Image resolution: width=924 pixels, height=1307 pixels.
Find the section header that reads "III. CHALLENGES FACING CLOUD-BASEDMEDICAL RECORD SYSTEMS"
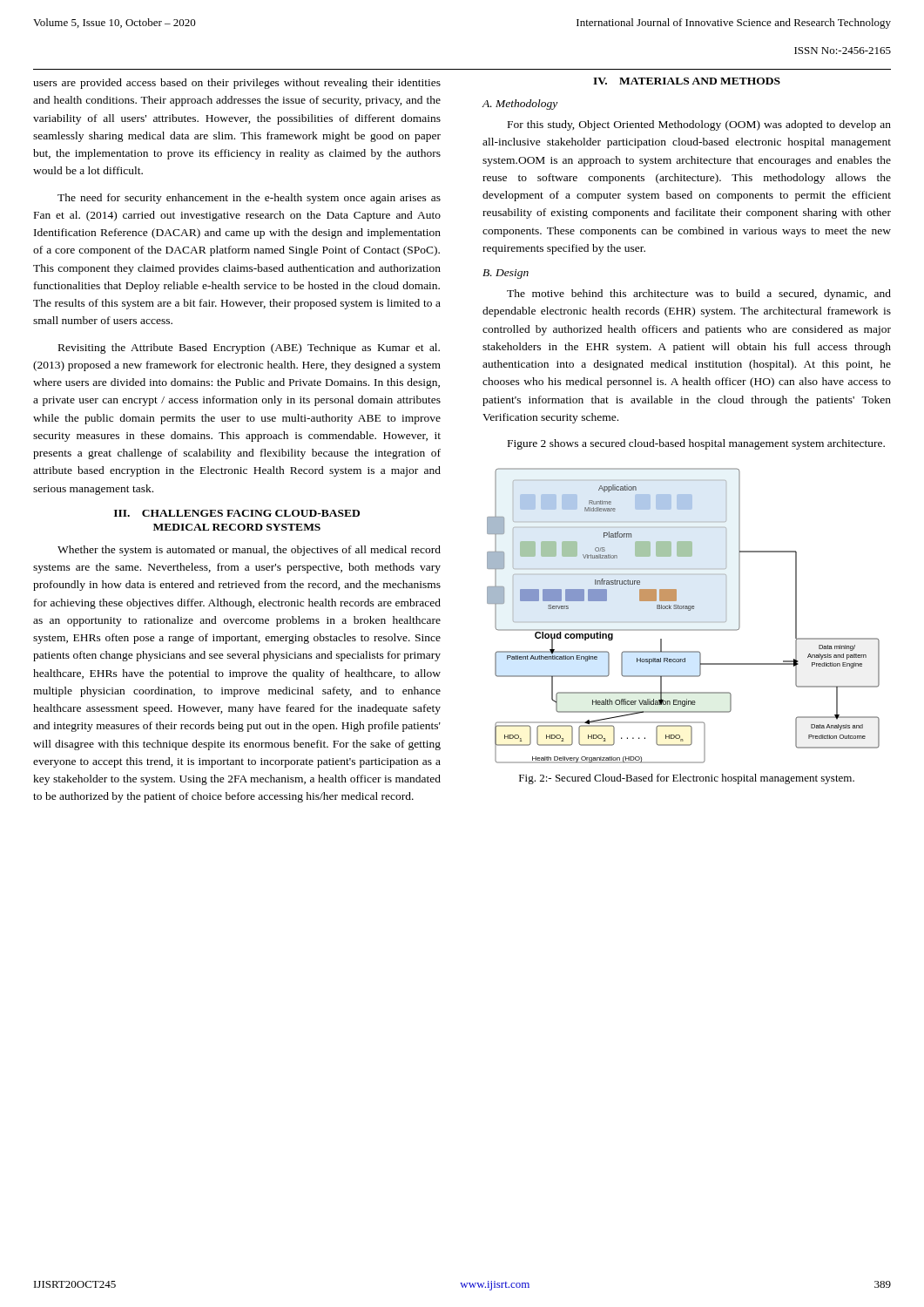click(x=237, y=520)
